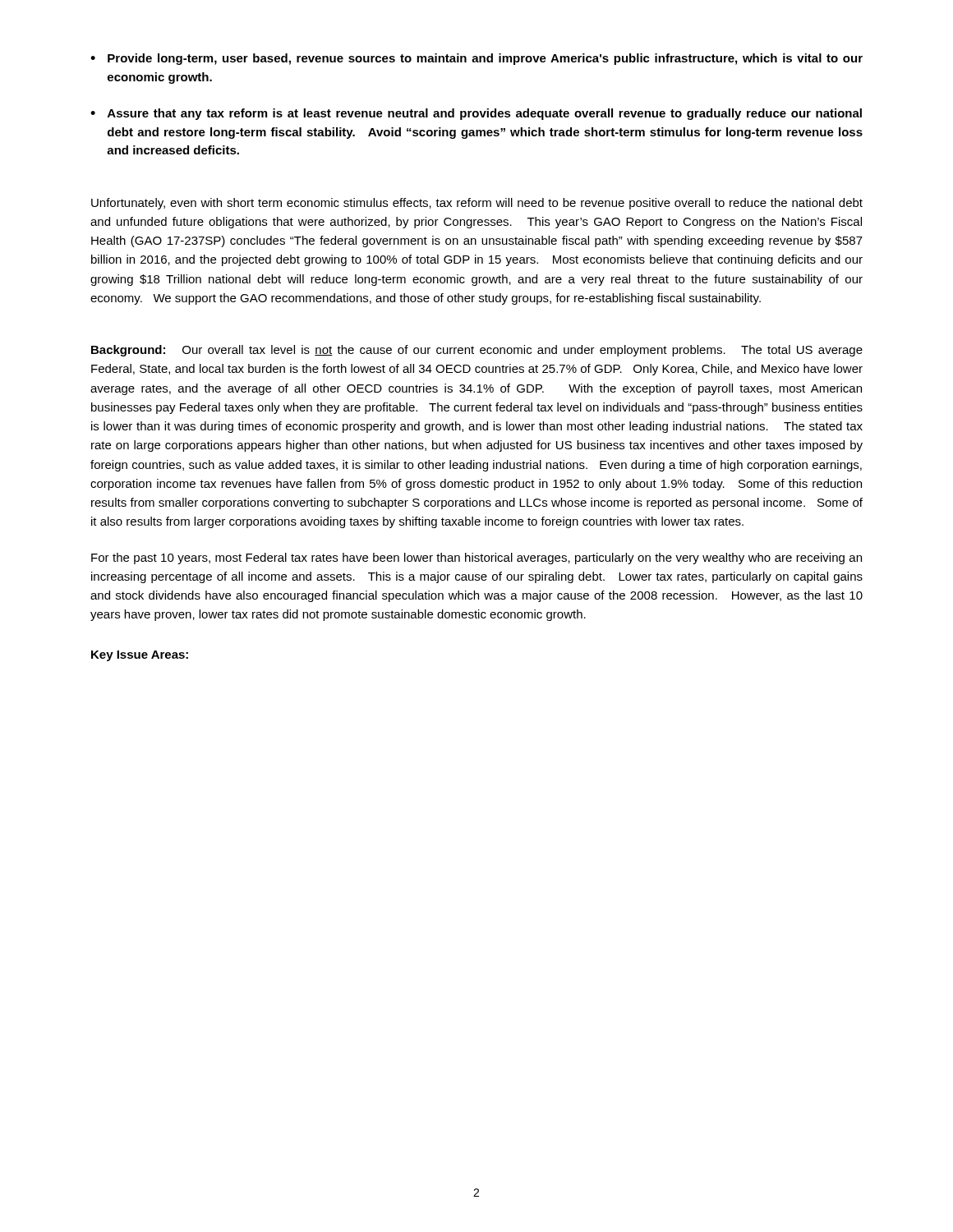Image resolution: width=953 pixels, height=1232 pixels.
Task: Where is the passage that starts "For the past 10 years, most Federal"?
Action: (476, 586)
